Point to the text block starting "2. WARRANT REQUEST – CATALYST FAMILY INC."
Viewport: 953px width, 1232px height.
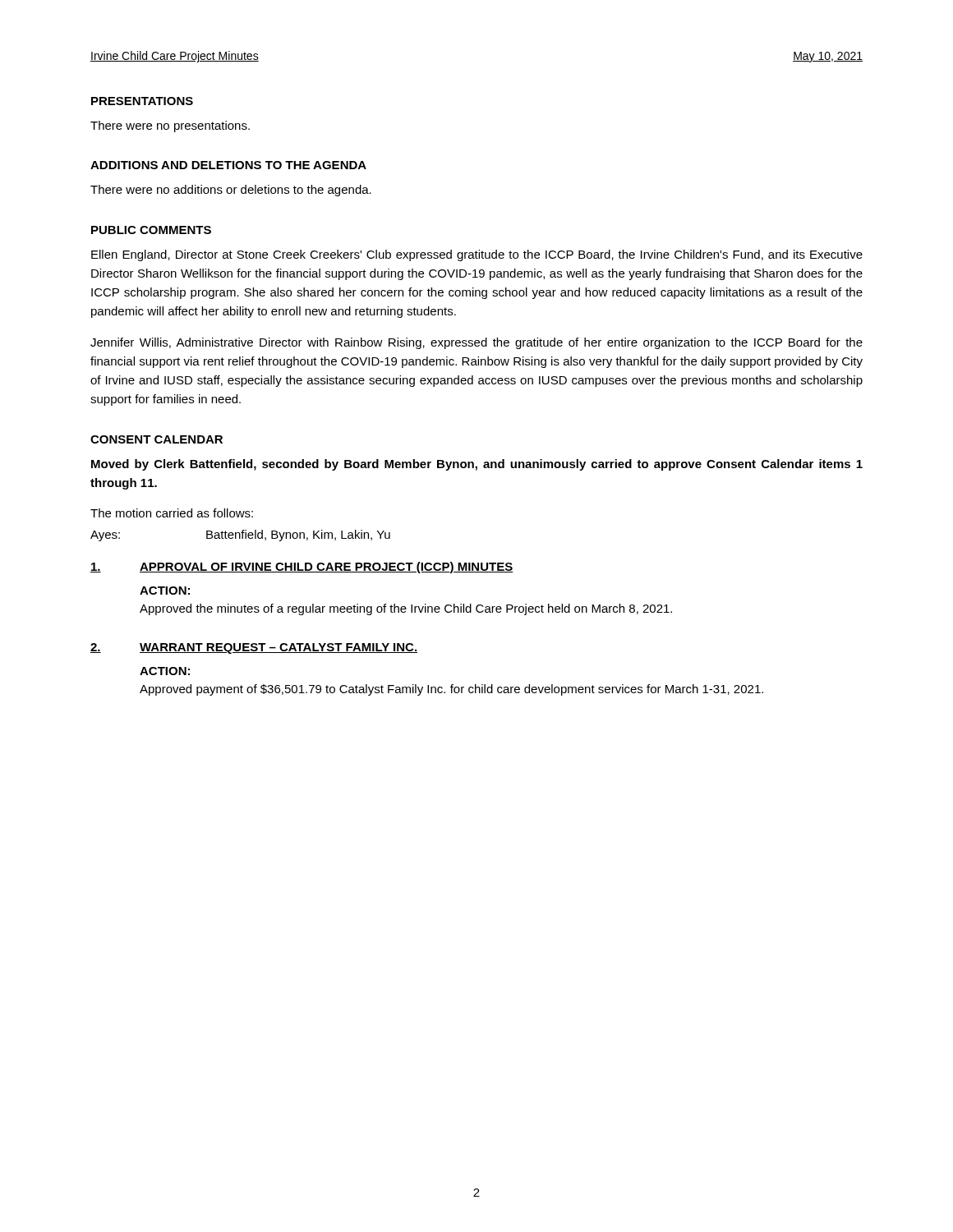coord(254,648)
